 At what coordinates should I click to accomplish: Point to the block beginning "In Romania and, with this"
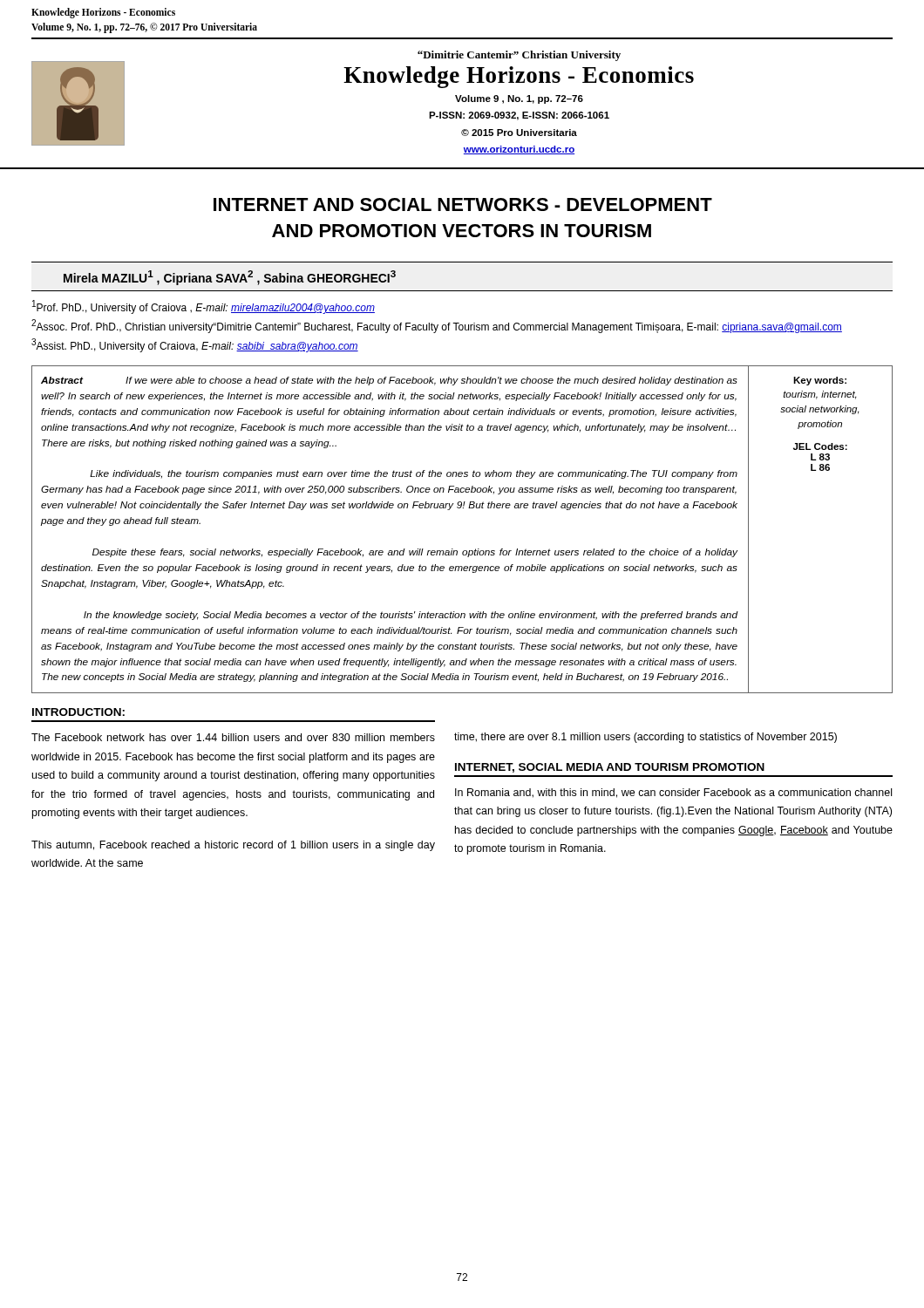coord(673,821)
